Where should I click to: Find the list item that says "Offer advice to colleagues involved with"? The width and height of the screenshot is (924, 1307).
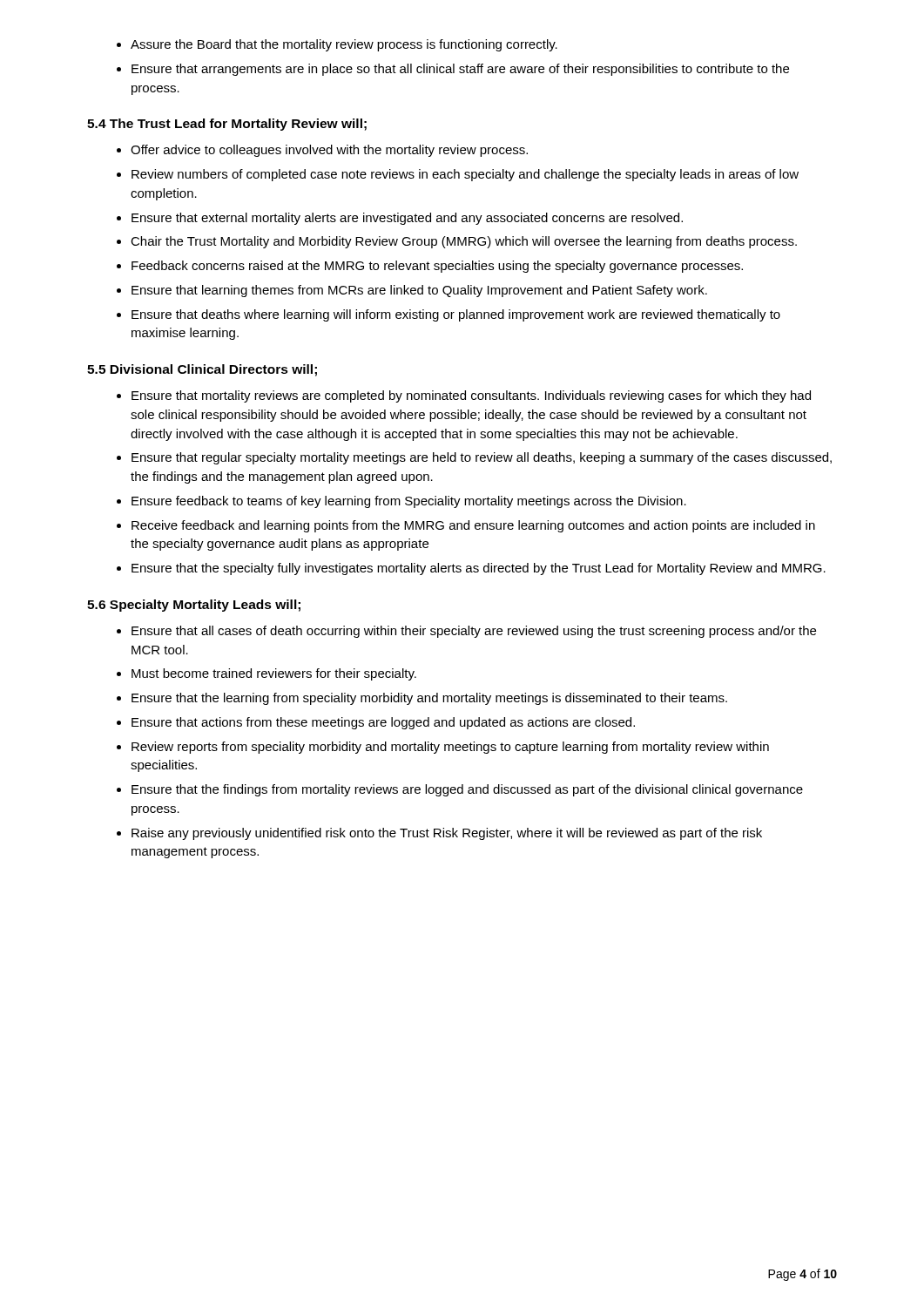tap(330, 150)
